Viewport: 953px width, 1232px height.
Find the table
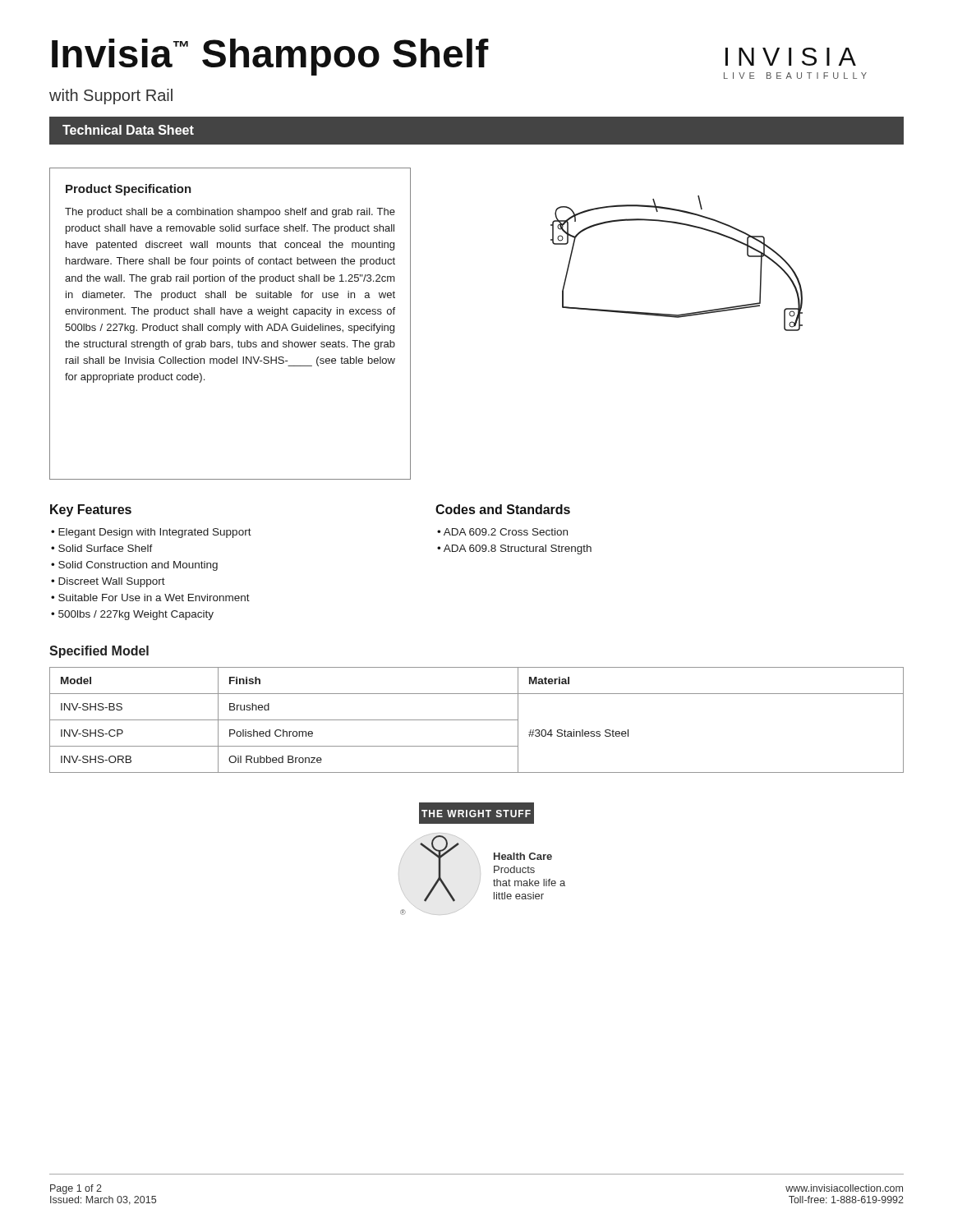coord(476,720)
